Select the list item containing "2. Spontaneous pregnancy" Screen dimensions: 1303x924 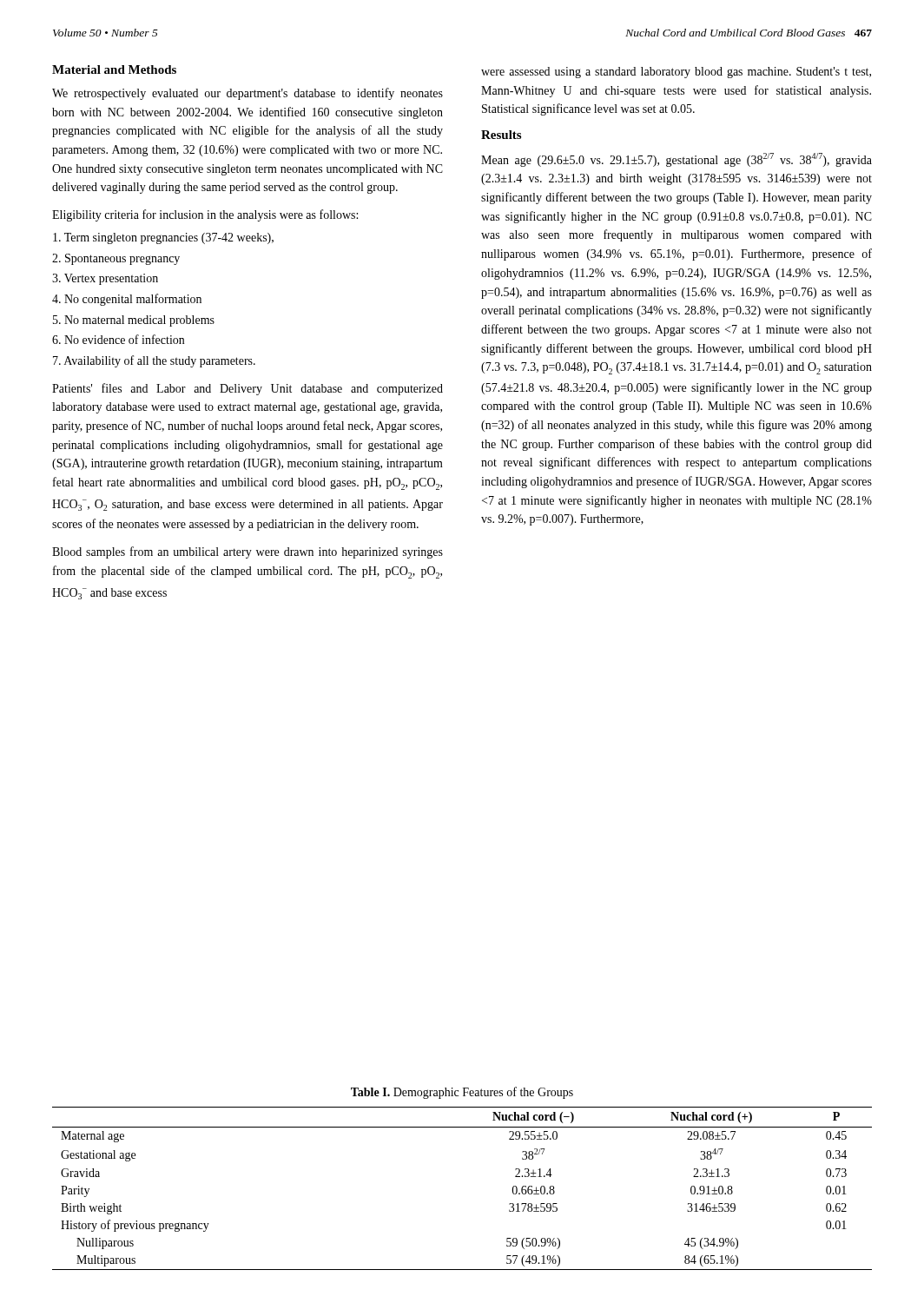pyautogui.click(x=116, y=258)
